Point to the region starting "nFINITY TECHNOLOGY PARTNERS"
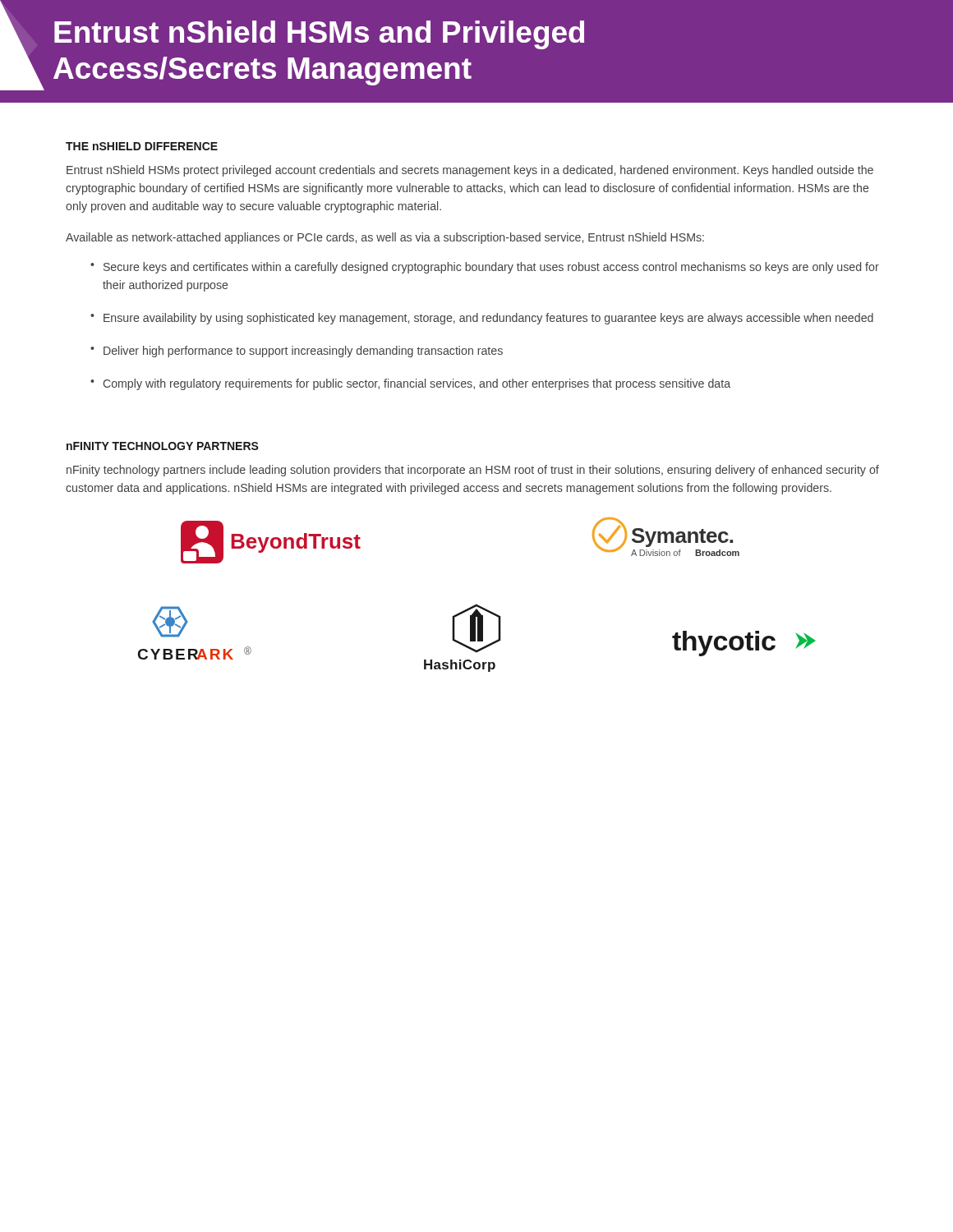The width and height of the screenshot is (953, 1232). pyautogui.click(x=162, y=446)
